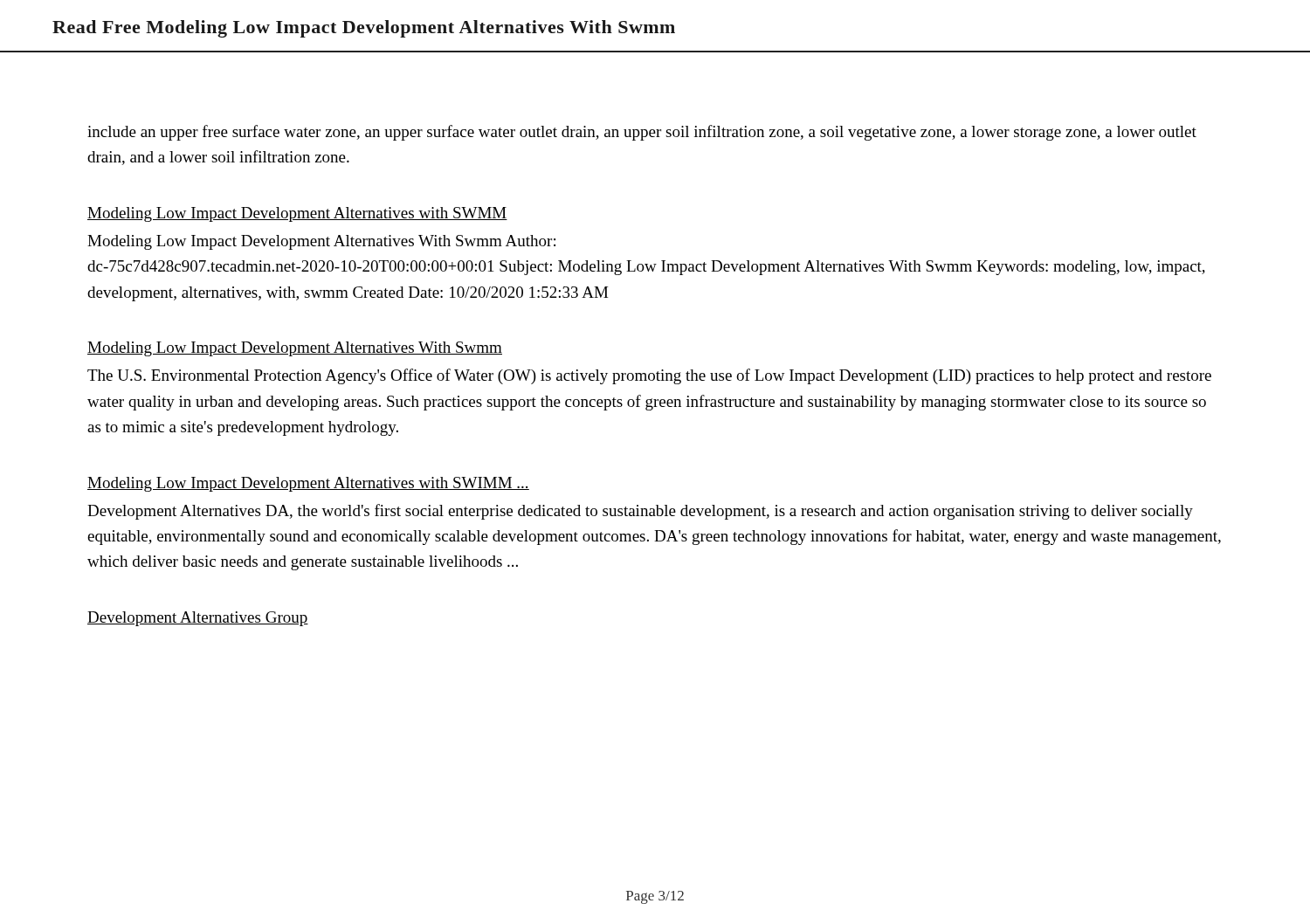Click on the text starting "include an upper free surface water zone,"
1310x924 pixels.
[642, 144]
